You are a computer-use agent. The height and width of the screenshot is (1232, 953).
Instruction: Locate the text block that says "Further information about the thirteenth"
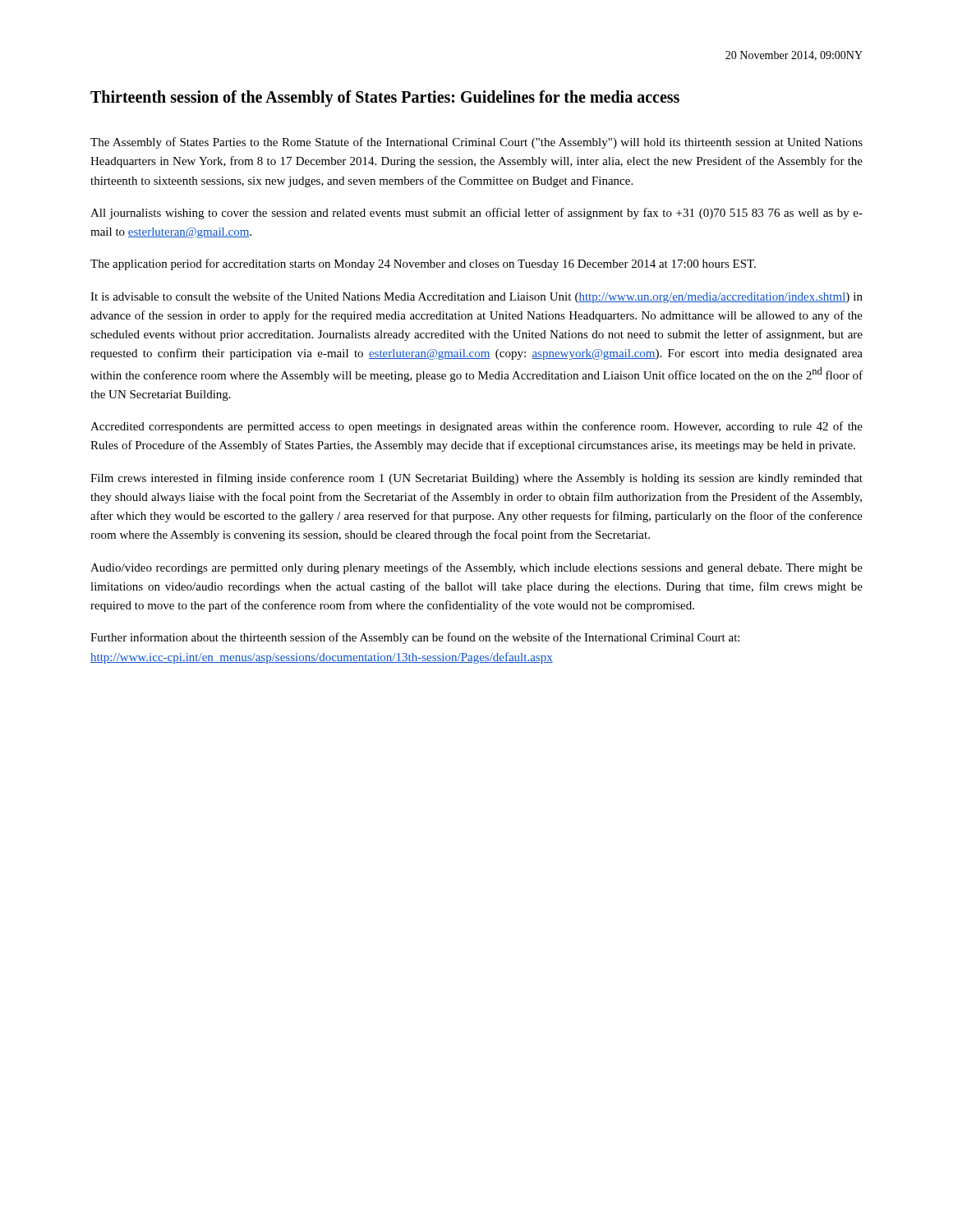tap(416, 647)
